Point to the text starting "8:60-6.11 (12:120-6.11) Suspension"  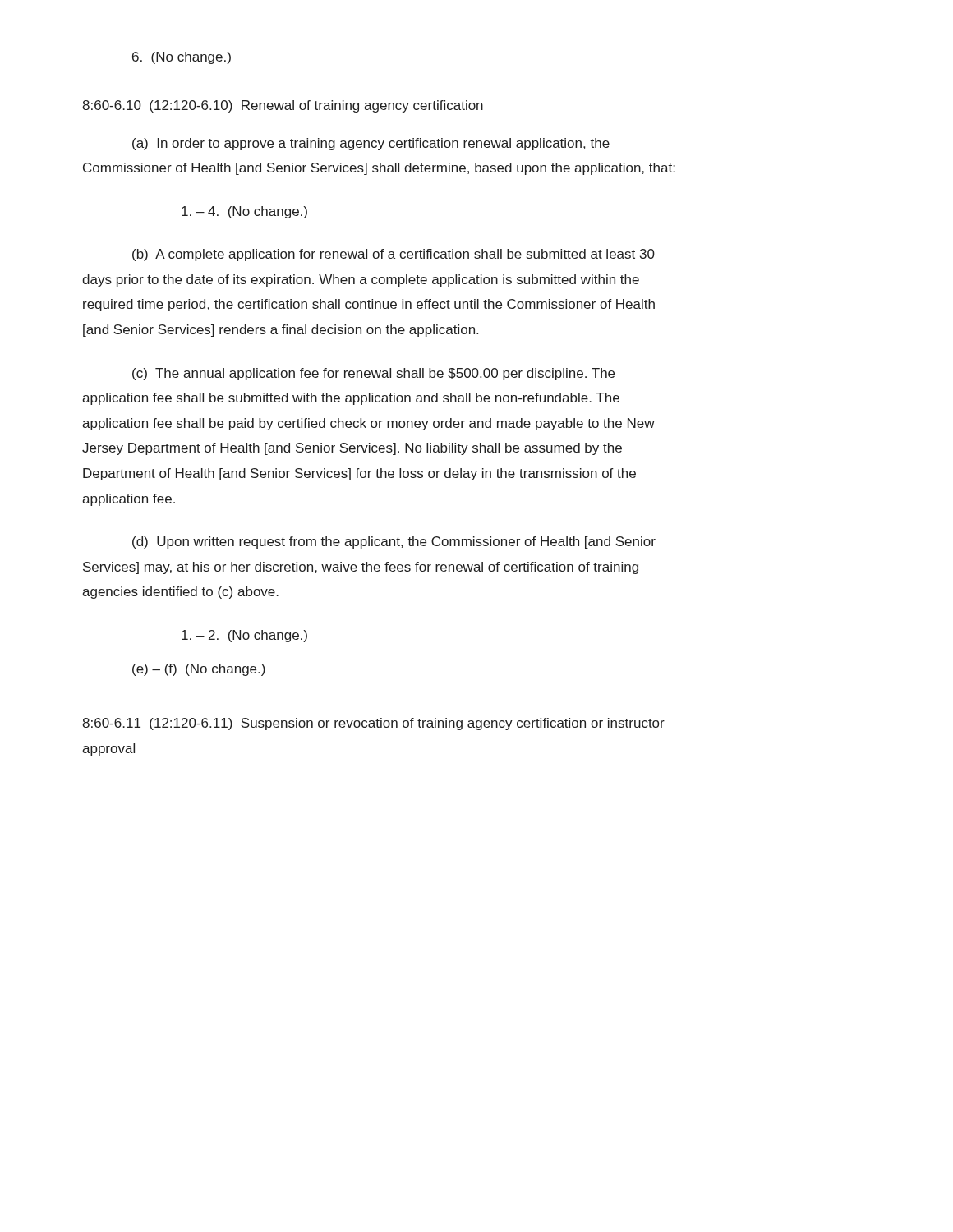pos(373,736)
